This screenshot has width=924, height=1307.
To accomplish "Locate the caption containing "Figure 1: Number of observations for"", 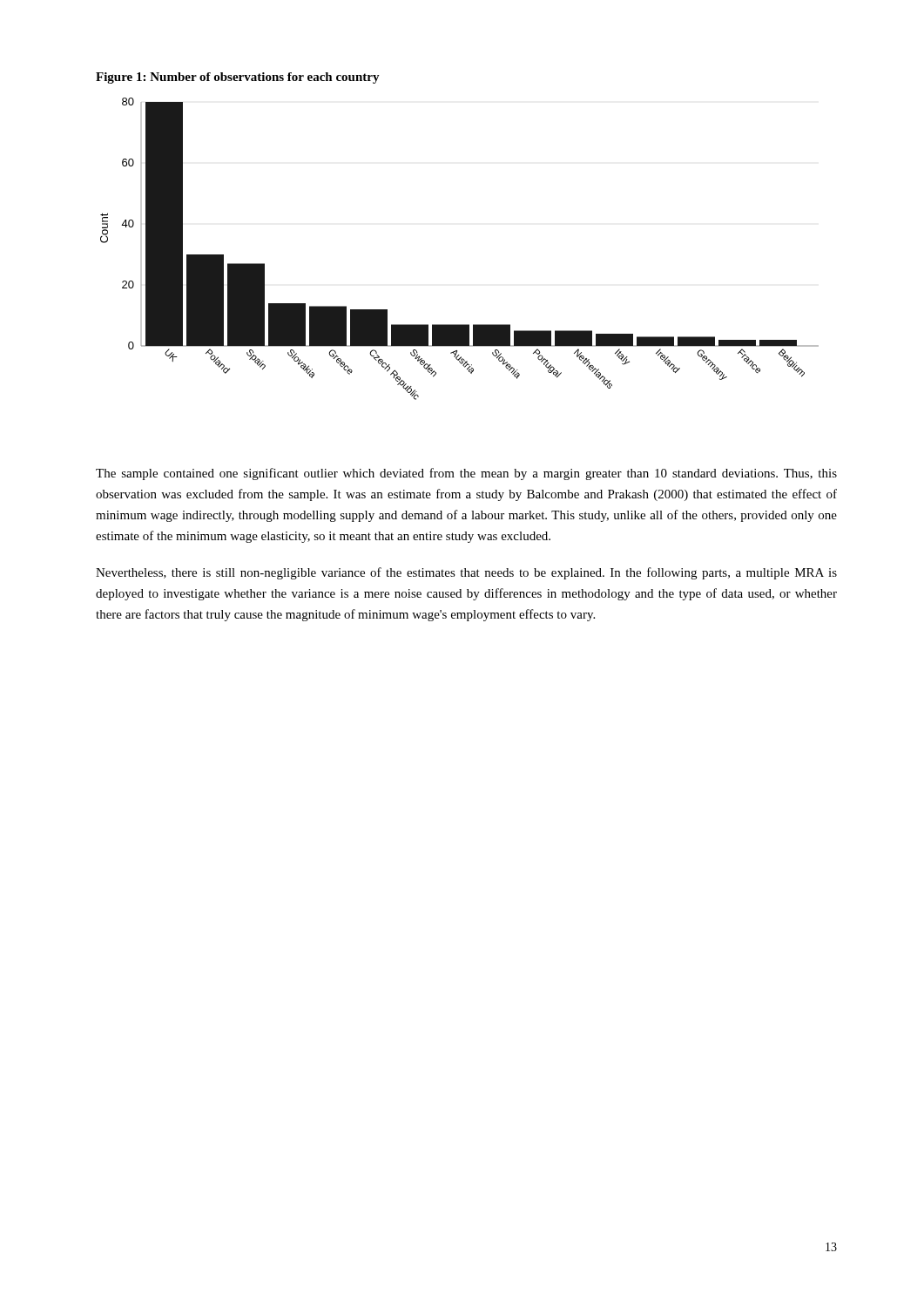I will 238,77.
